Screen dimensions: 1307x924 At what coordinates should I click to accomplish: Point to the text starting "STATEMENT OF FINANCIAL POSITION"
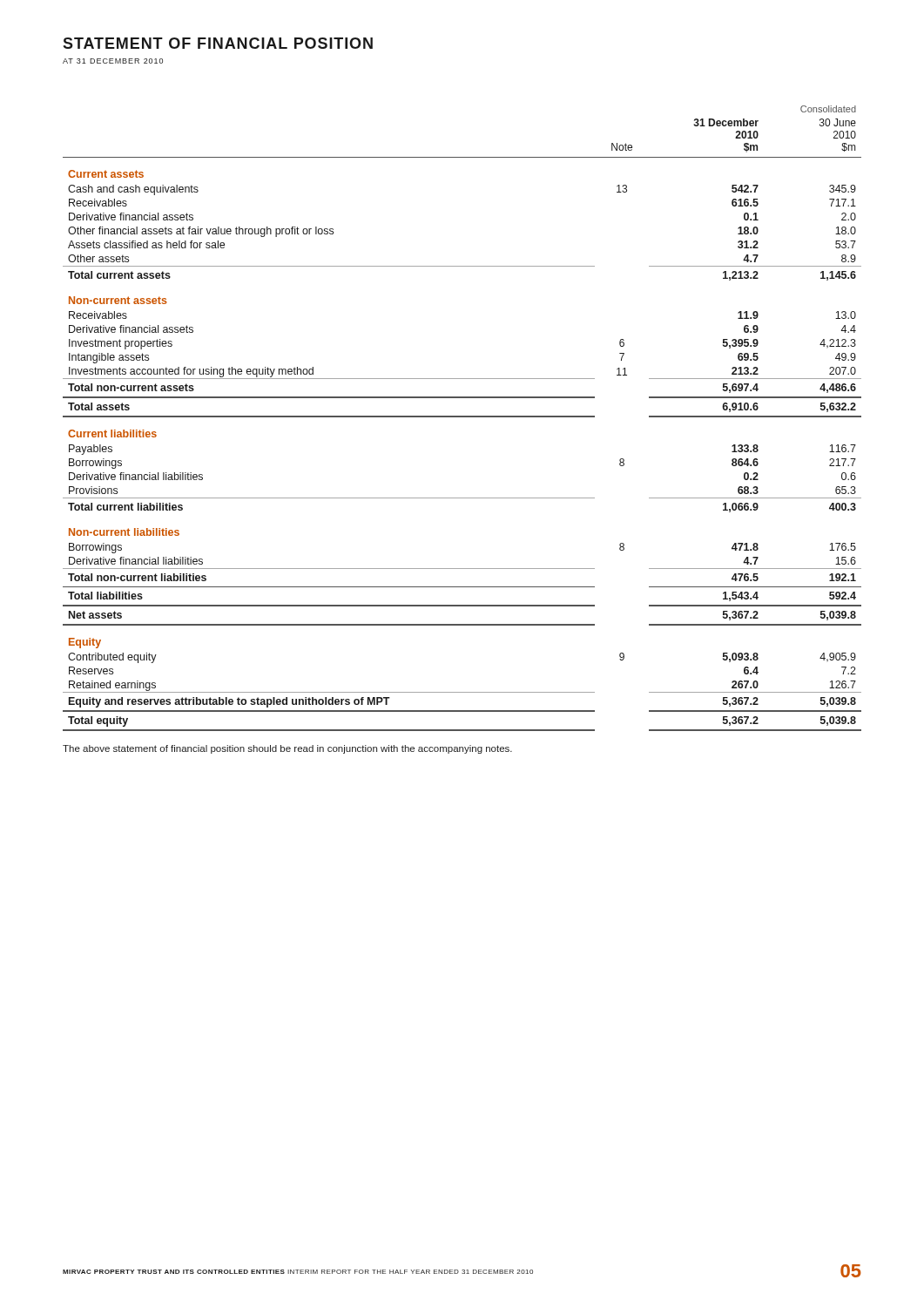219,44
